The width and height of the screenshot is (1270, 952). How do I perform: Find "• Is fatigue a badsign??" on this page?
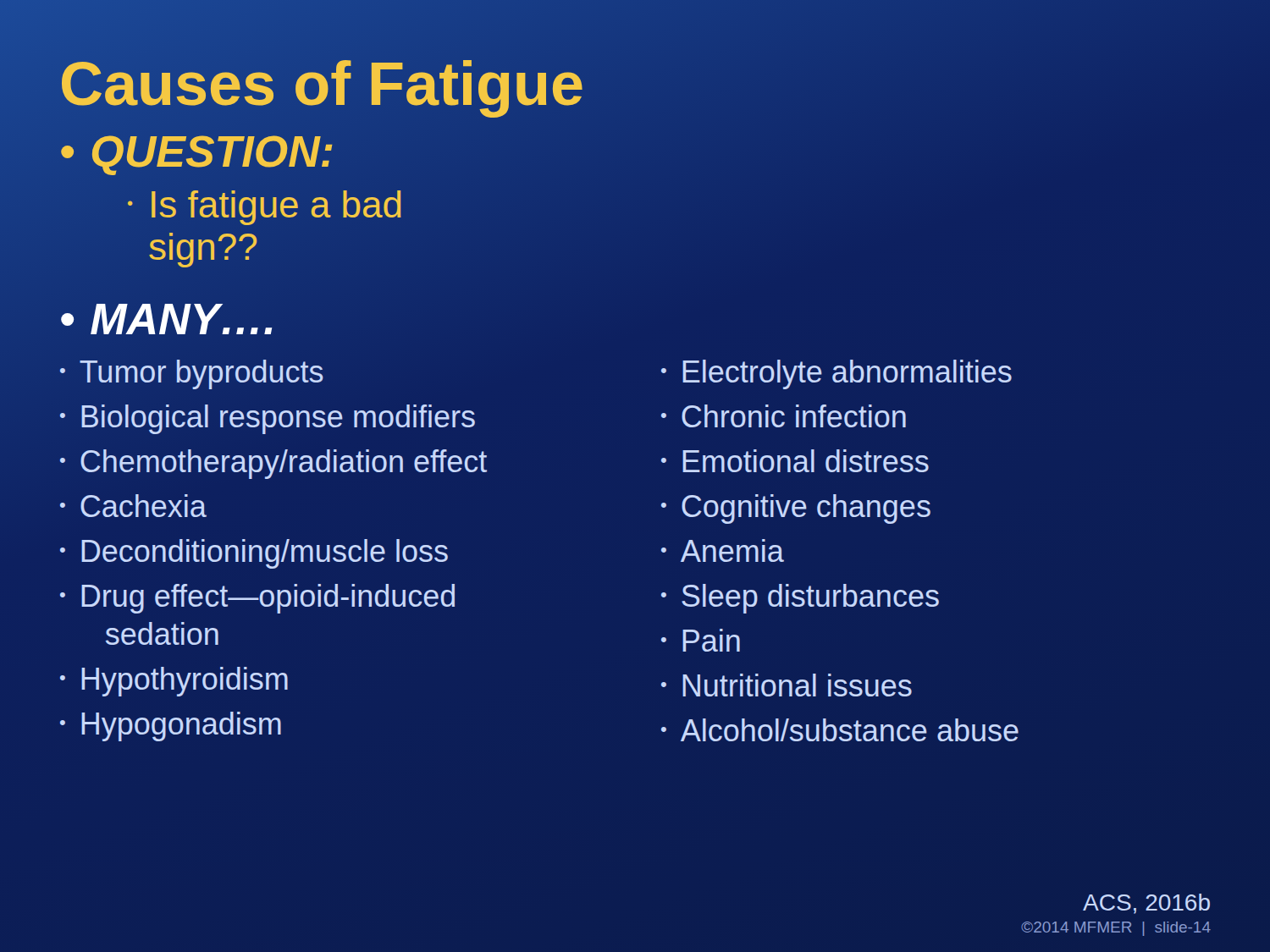coord(265,226)
